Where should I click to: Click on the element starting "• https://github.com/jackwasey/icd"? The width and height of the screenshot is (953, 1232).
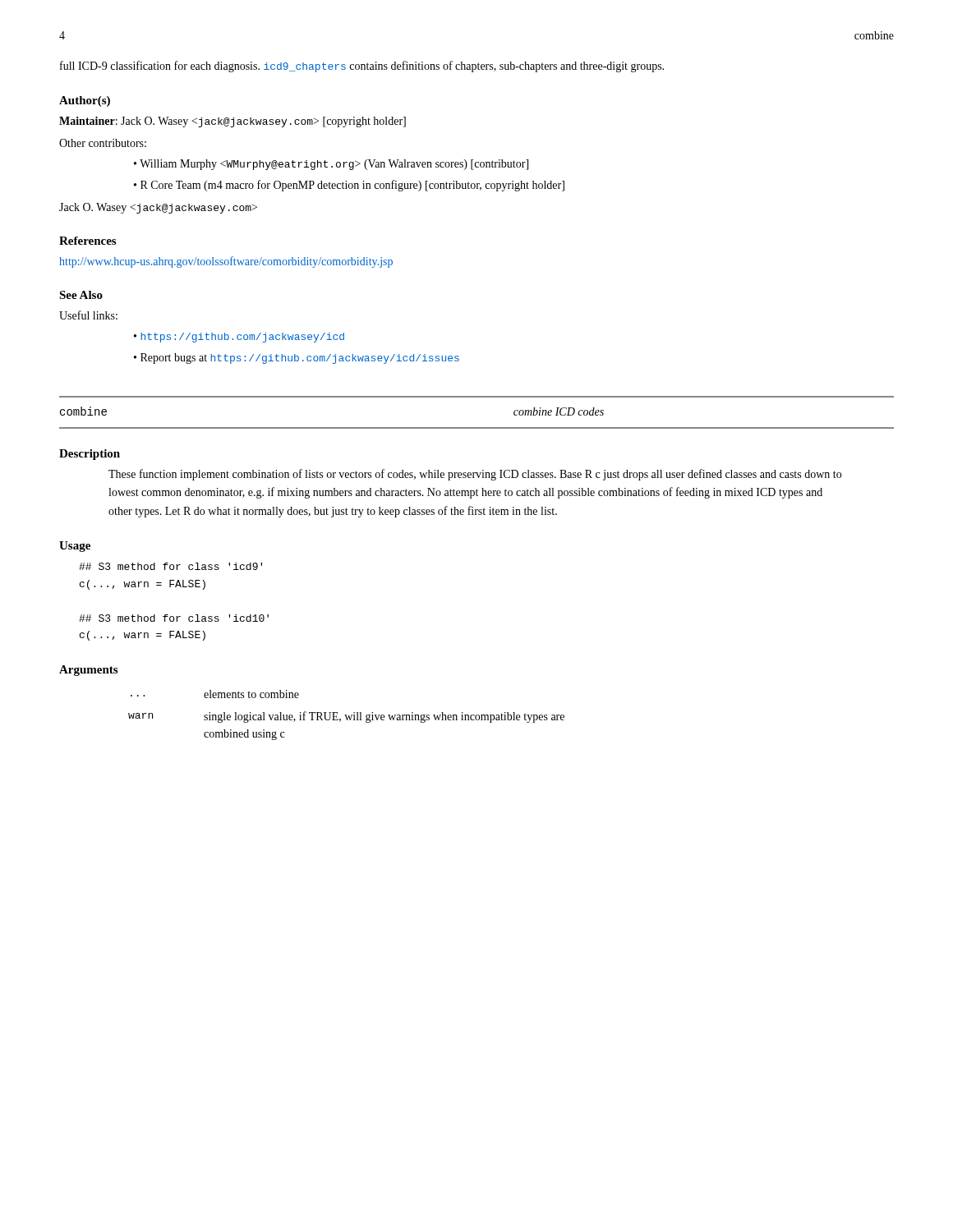click(x=239, y=337)
